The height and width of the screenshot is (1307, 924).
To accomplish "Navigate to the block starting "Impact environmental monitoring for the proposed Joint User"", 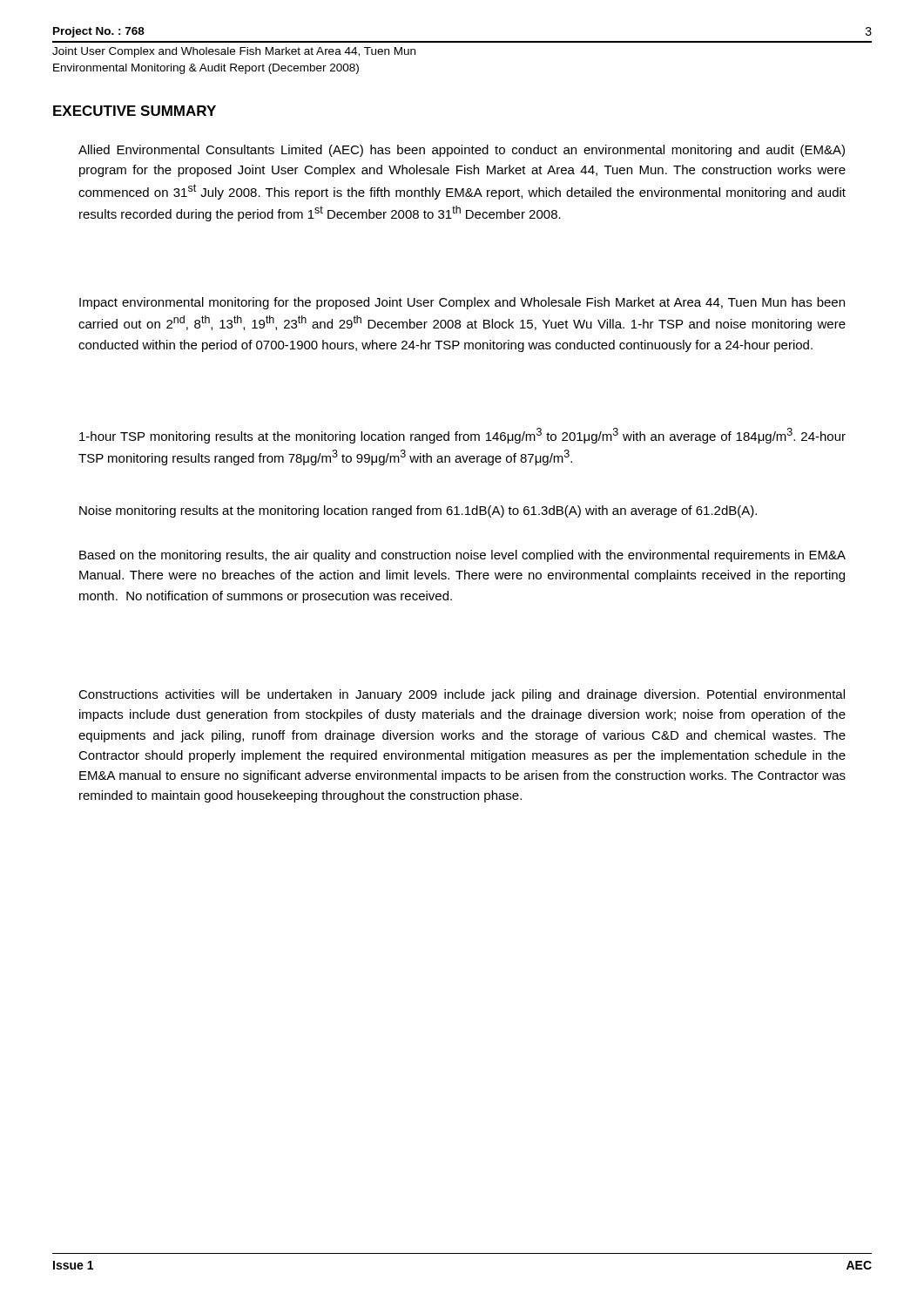I will coord(462,323).
